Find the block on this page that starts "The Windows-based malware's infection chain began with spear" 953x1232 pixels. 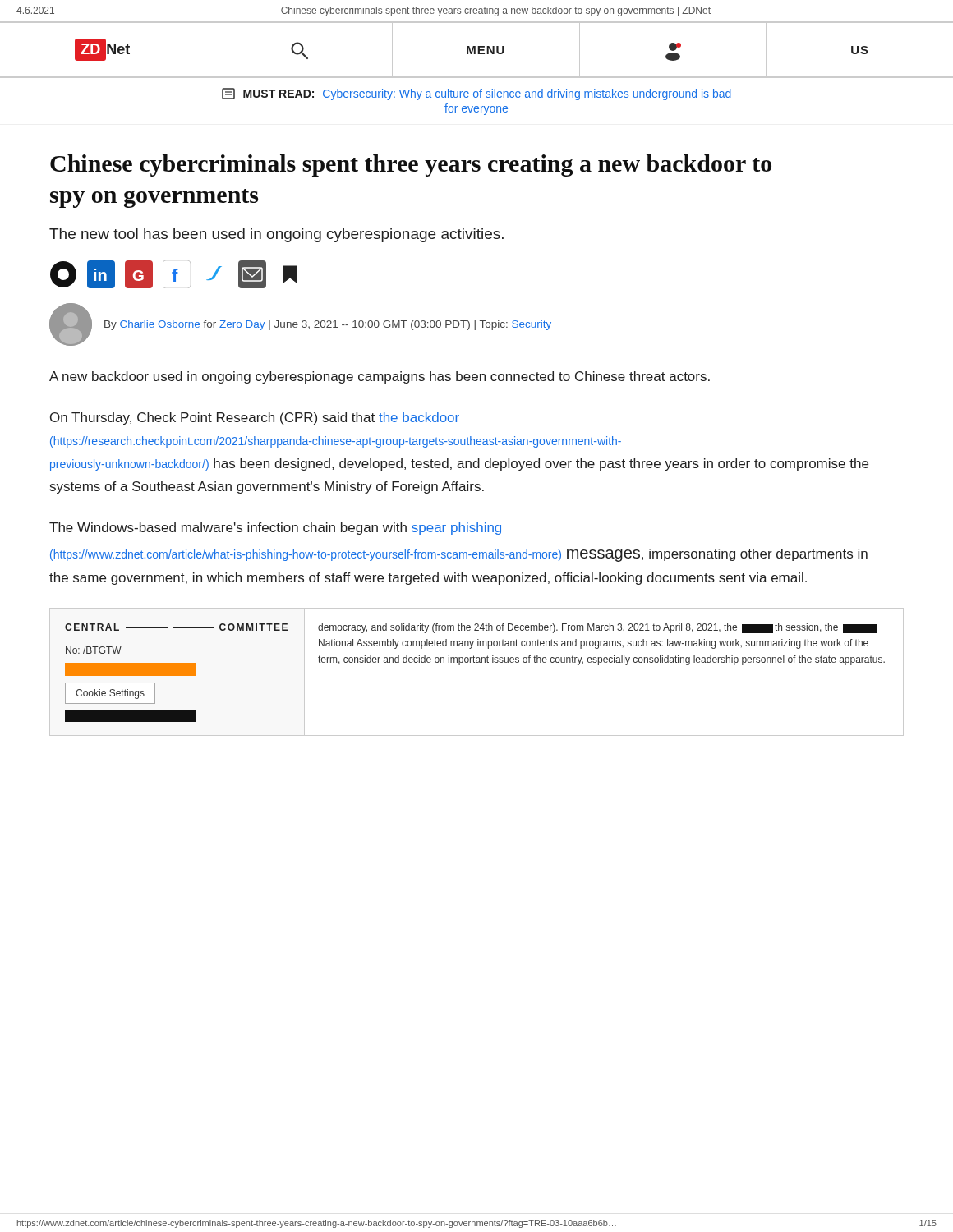coord(459,553)
